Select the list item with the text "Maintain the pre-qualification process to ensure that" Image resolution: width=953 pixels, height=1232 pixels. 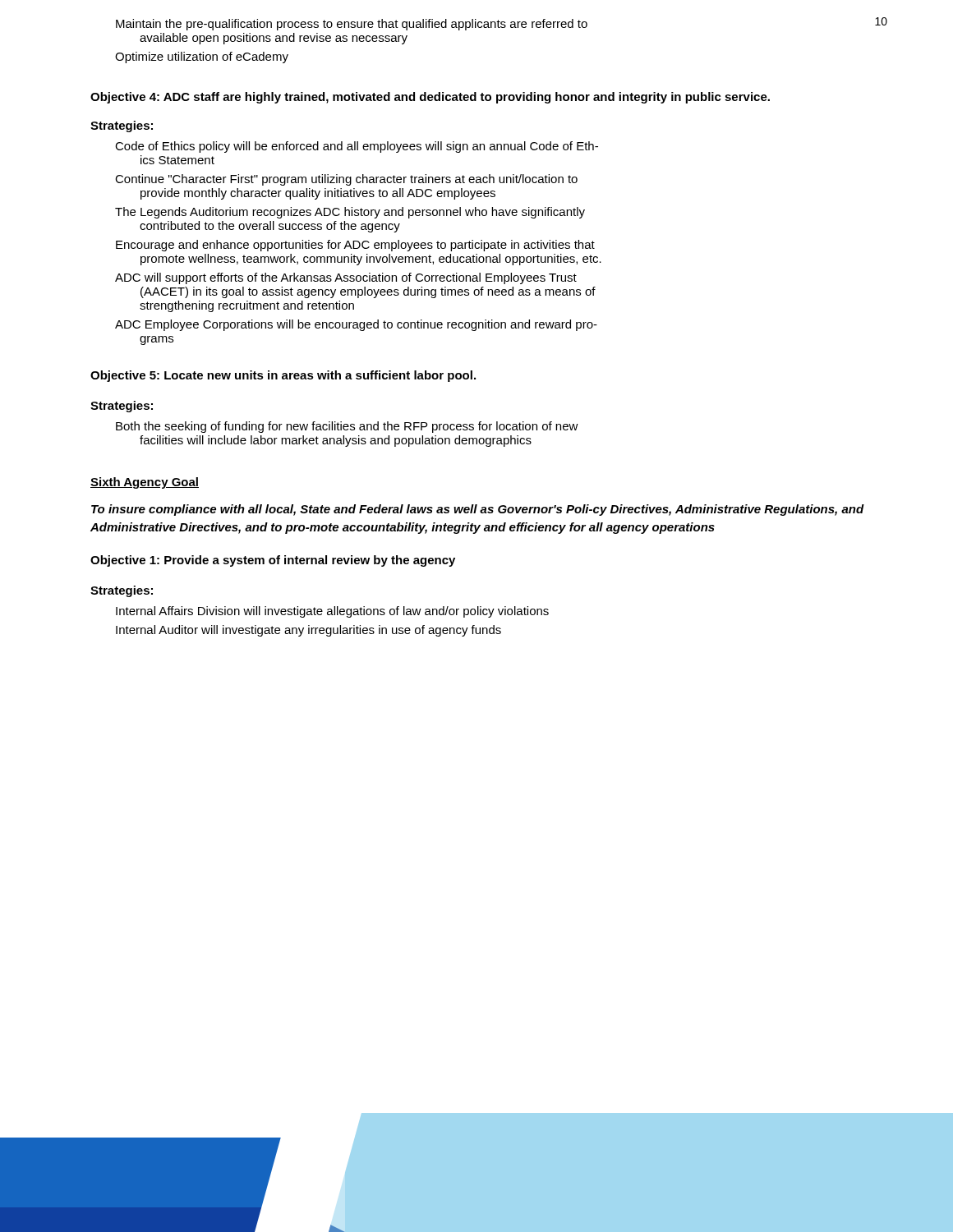tap(501, 30)
